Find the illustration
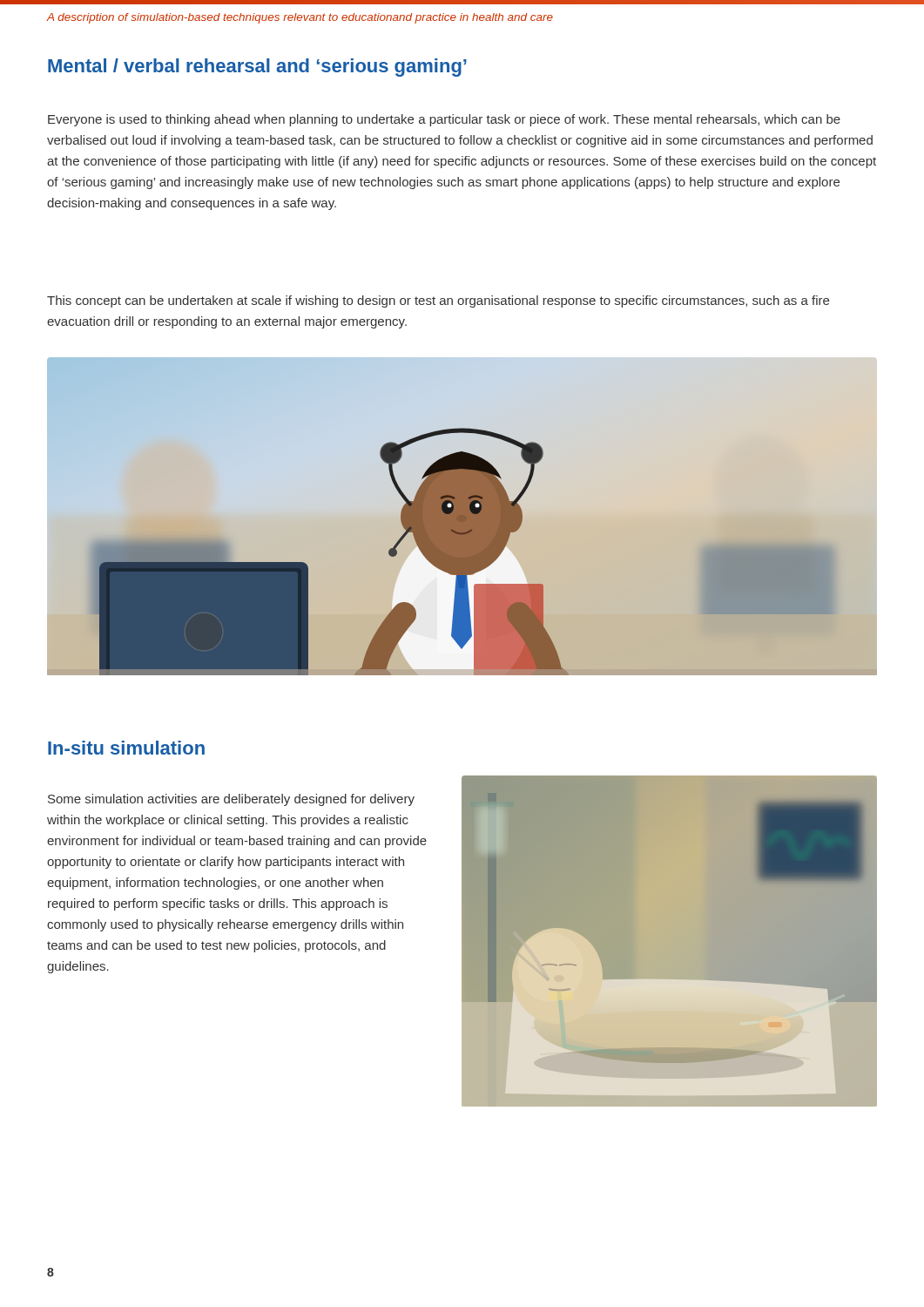The image size is (924, 1307). point(462,518)
